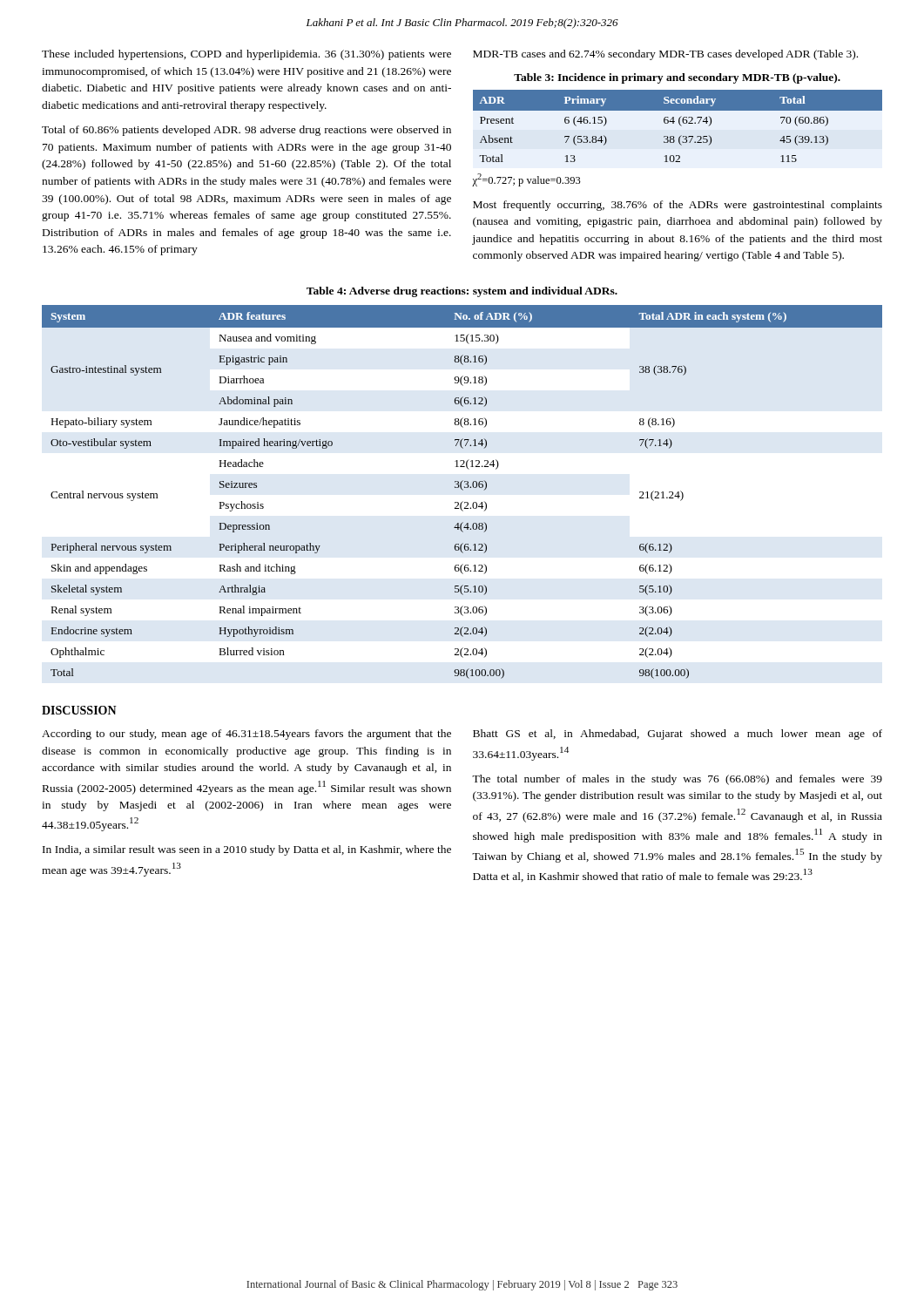Image resolution: width=924 pixels, height=1307 pixels.
Task: Navigate to the passage starting "Total of 60.86% patients developed ADR."
Action: coord(247,190)
